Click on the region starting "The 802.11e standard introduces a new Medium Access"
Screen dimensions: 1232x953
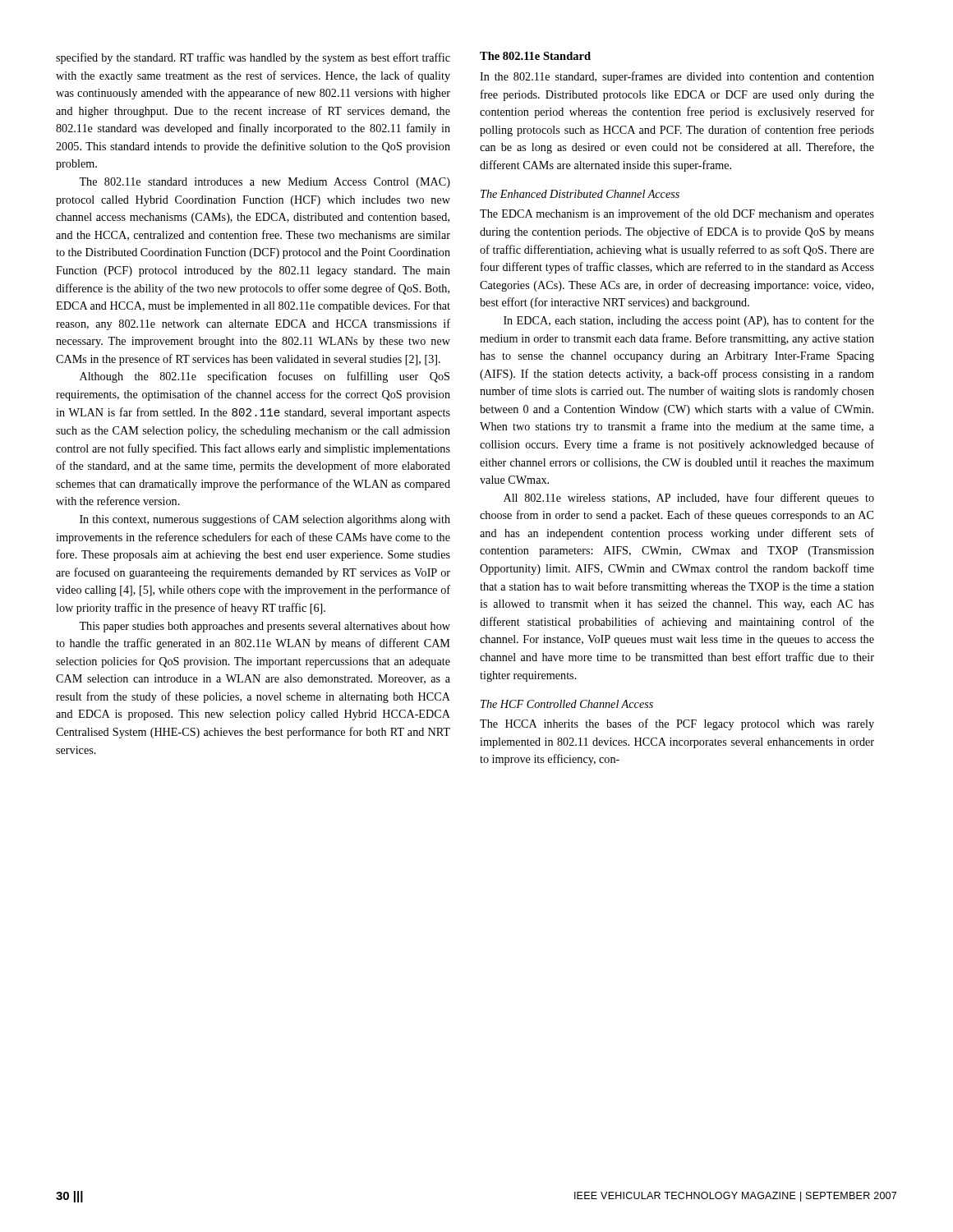pyautogui.click(x=253, y=271)
